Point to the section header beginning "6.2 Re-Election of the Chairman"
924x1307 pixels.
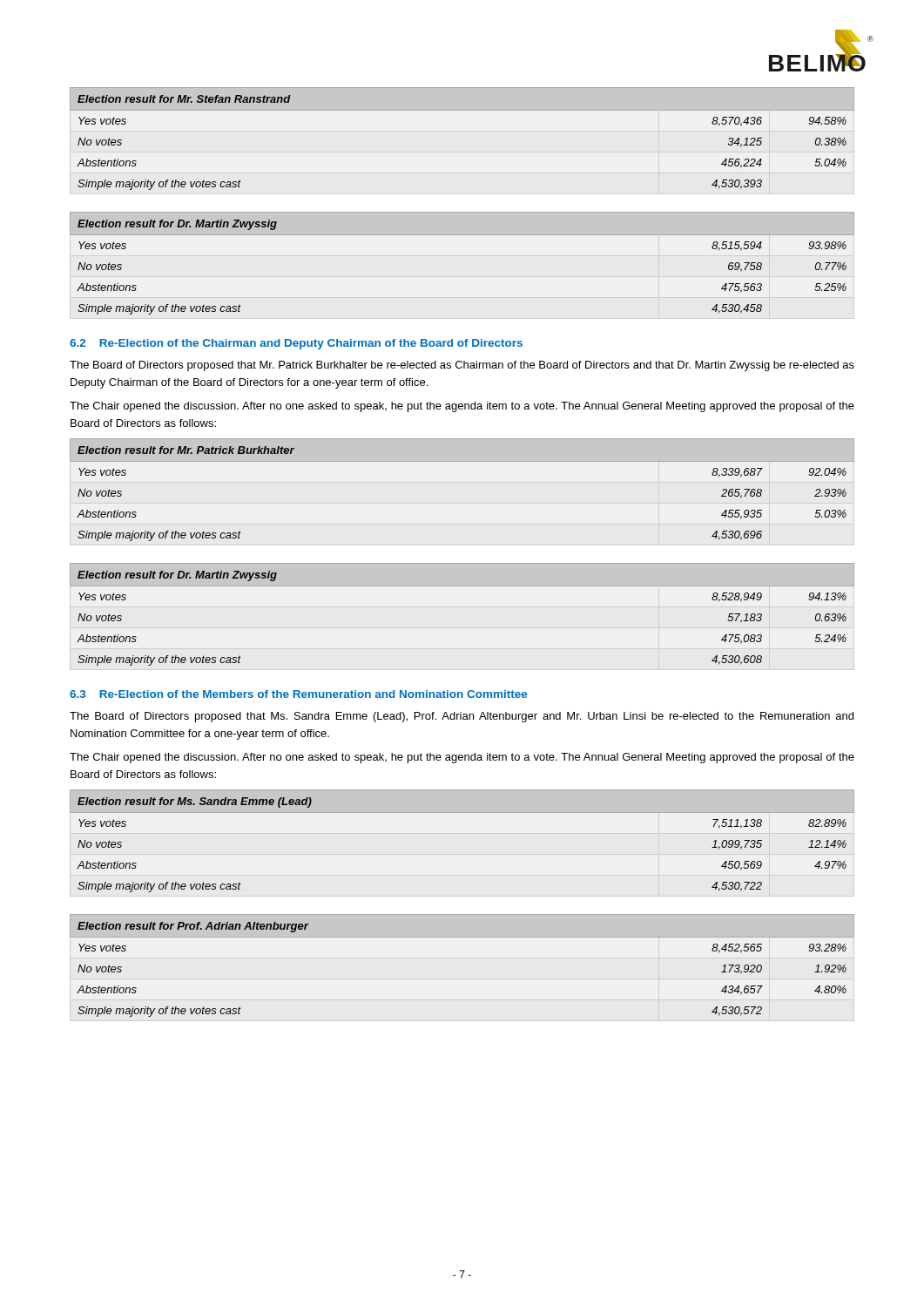tap(296, 343)
